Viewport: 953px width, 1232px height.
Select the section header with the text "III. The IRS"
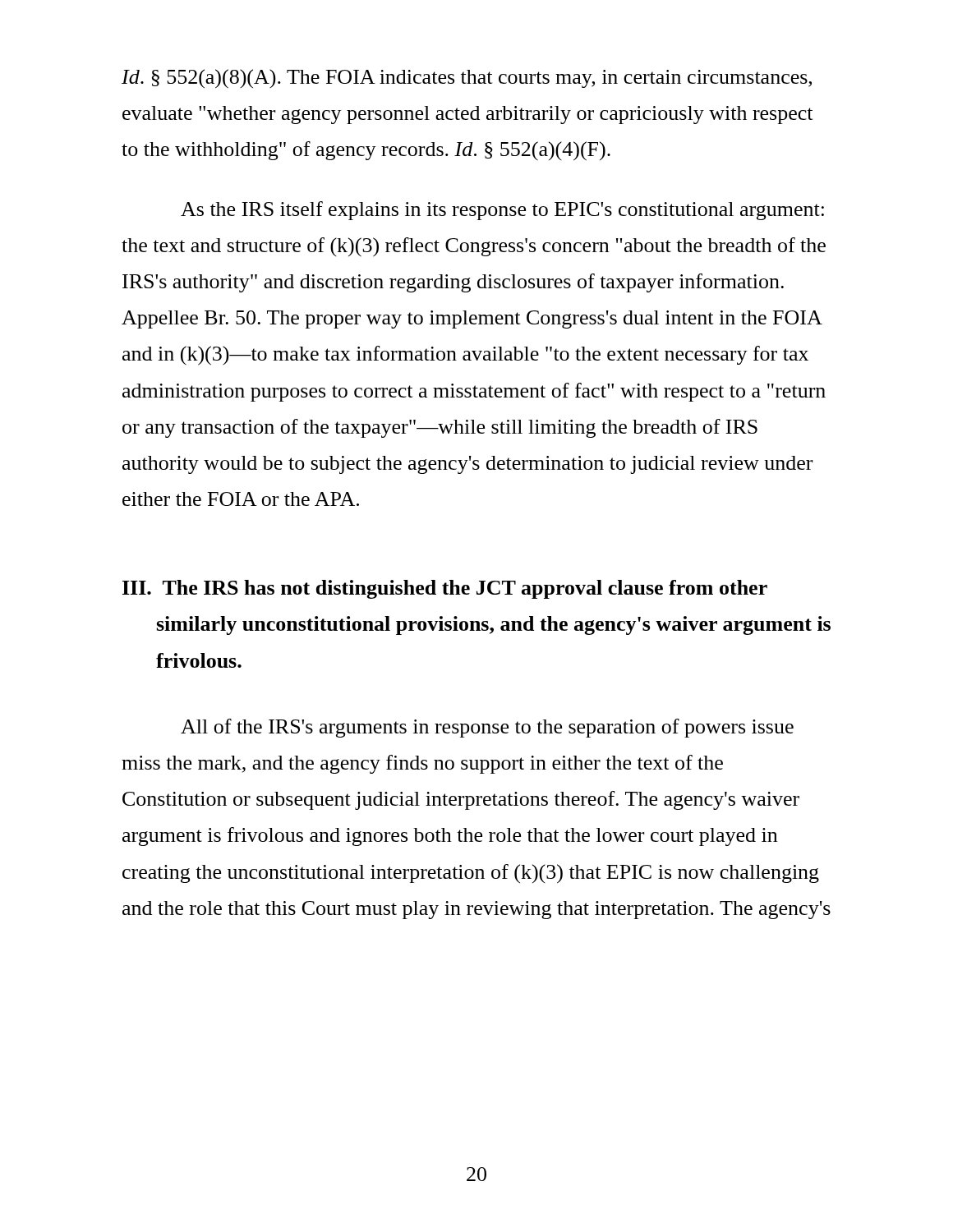(476, 624)
